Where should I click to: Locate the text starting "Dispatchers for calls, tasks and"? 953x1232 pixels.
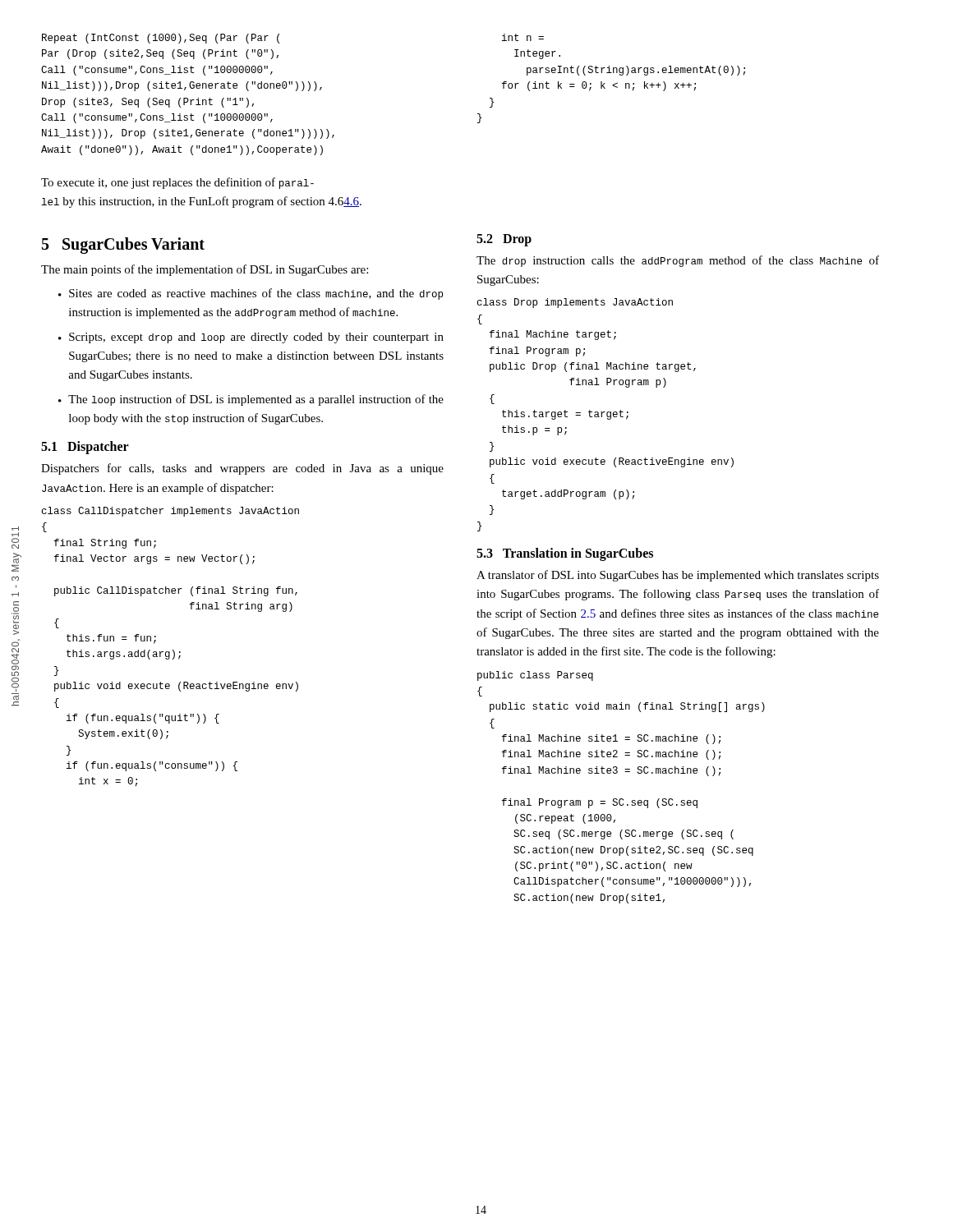(242, 478)
